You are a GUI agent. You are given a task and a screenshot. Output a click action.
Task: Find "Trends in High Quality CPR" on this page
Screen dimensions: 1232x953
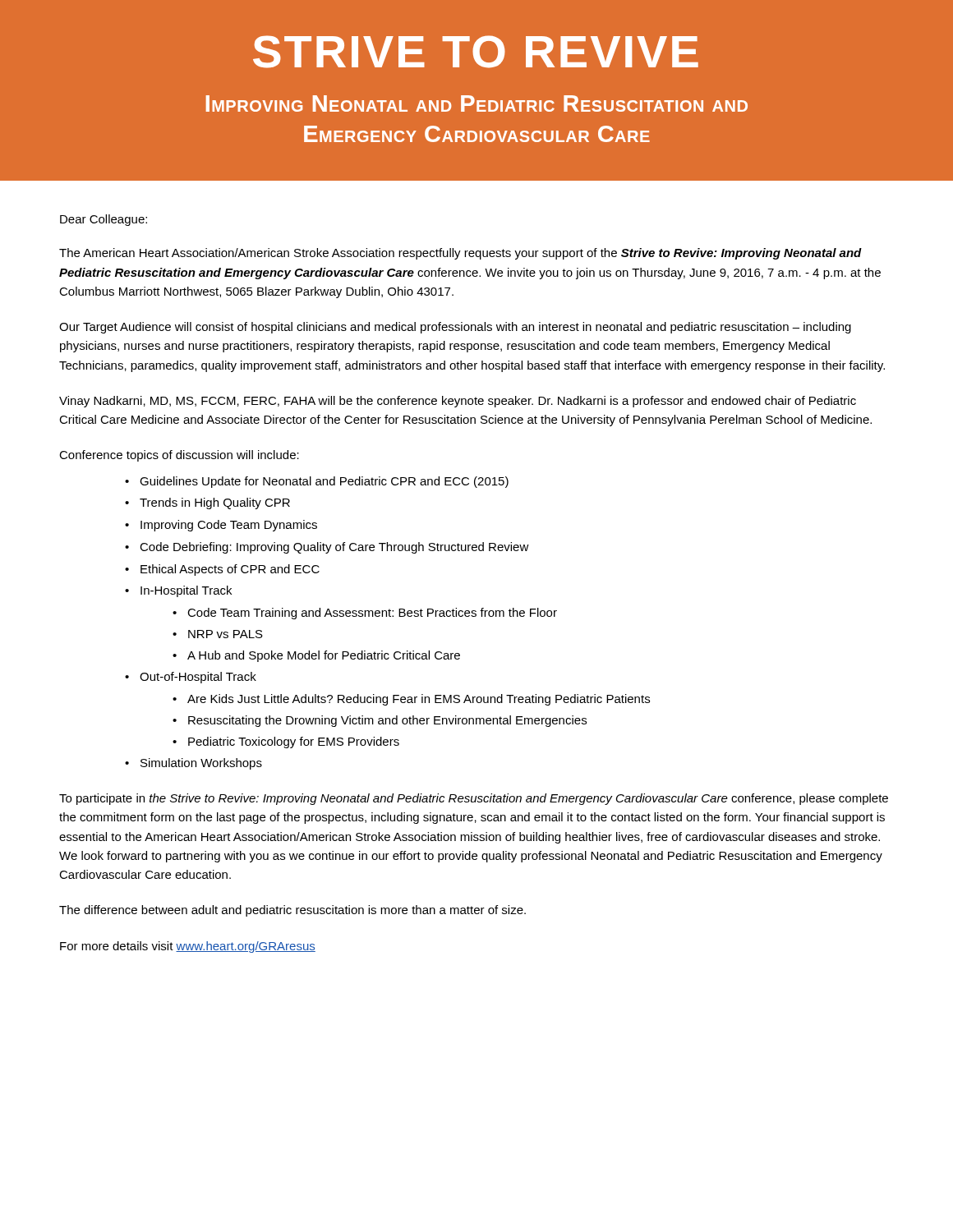coord(215,502)
